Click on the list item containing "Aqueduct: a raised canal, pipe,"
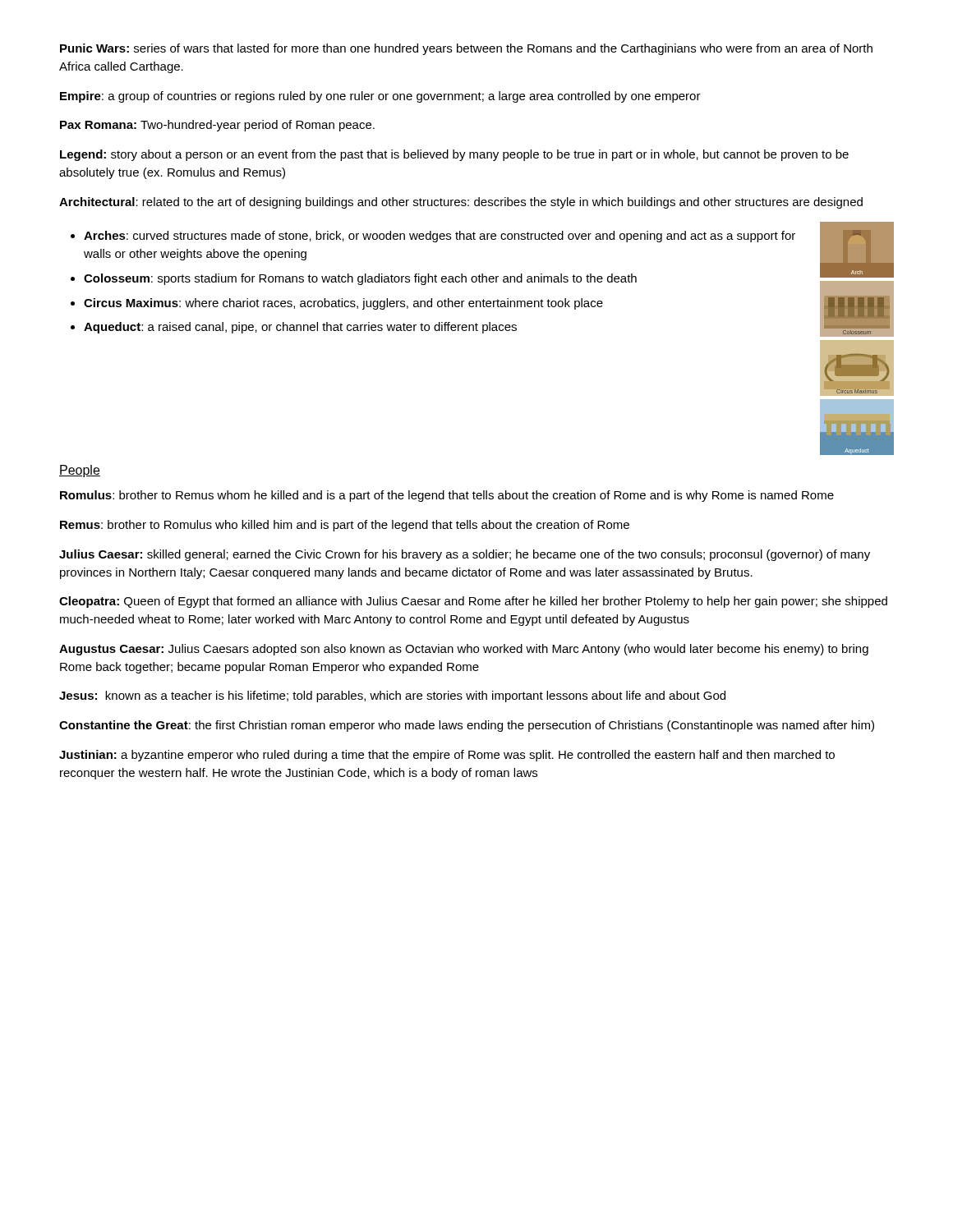This screenshot has width=953, height=1232. 300,327
